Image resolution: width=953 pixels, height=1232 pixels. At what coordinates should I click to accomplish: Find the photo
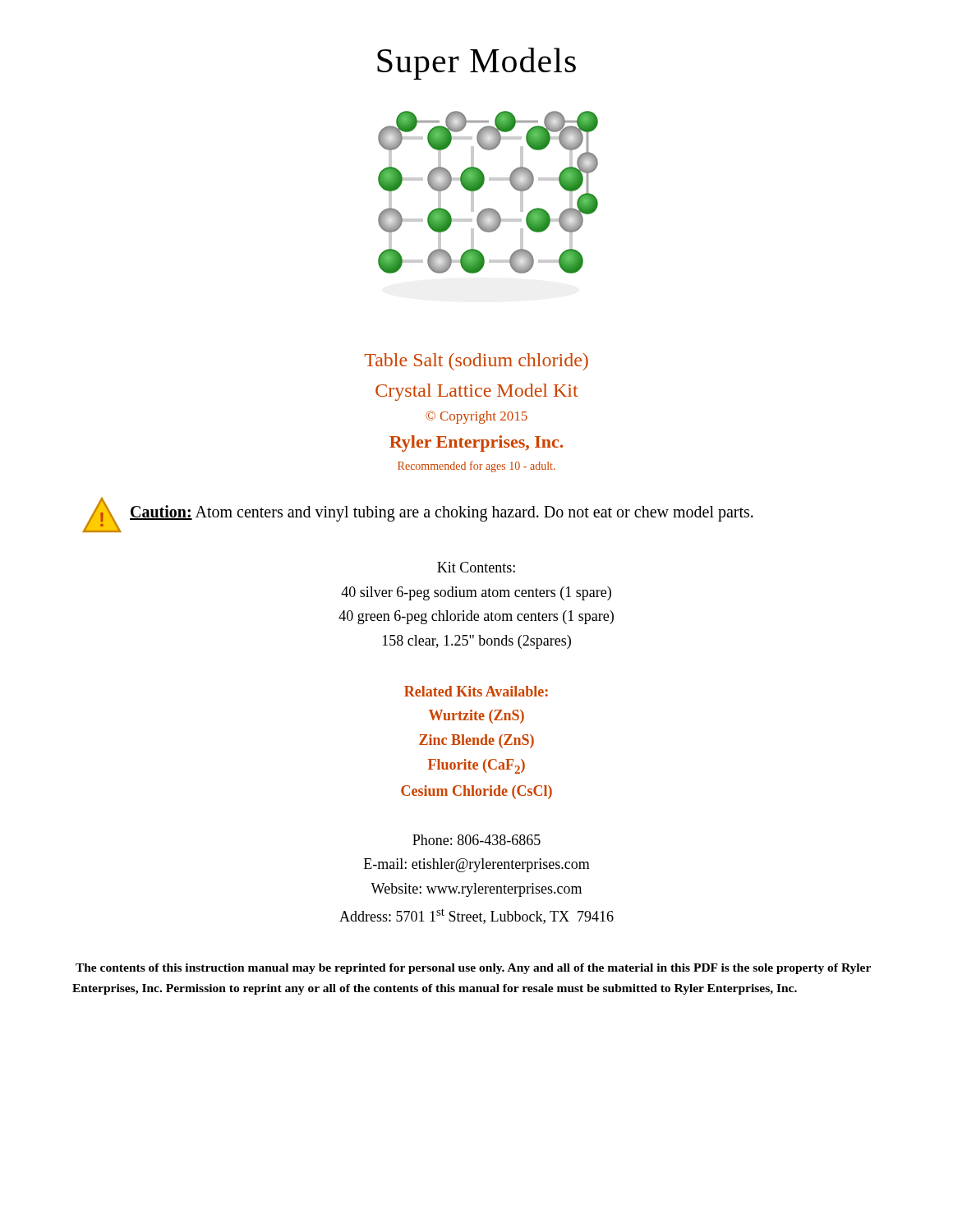[x=476, y=209]
